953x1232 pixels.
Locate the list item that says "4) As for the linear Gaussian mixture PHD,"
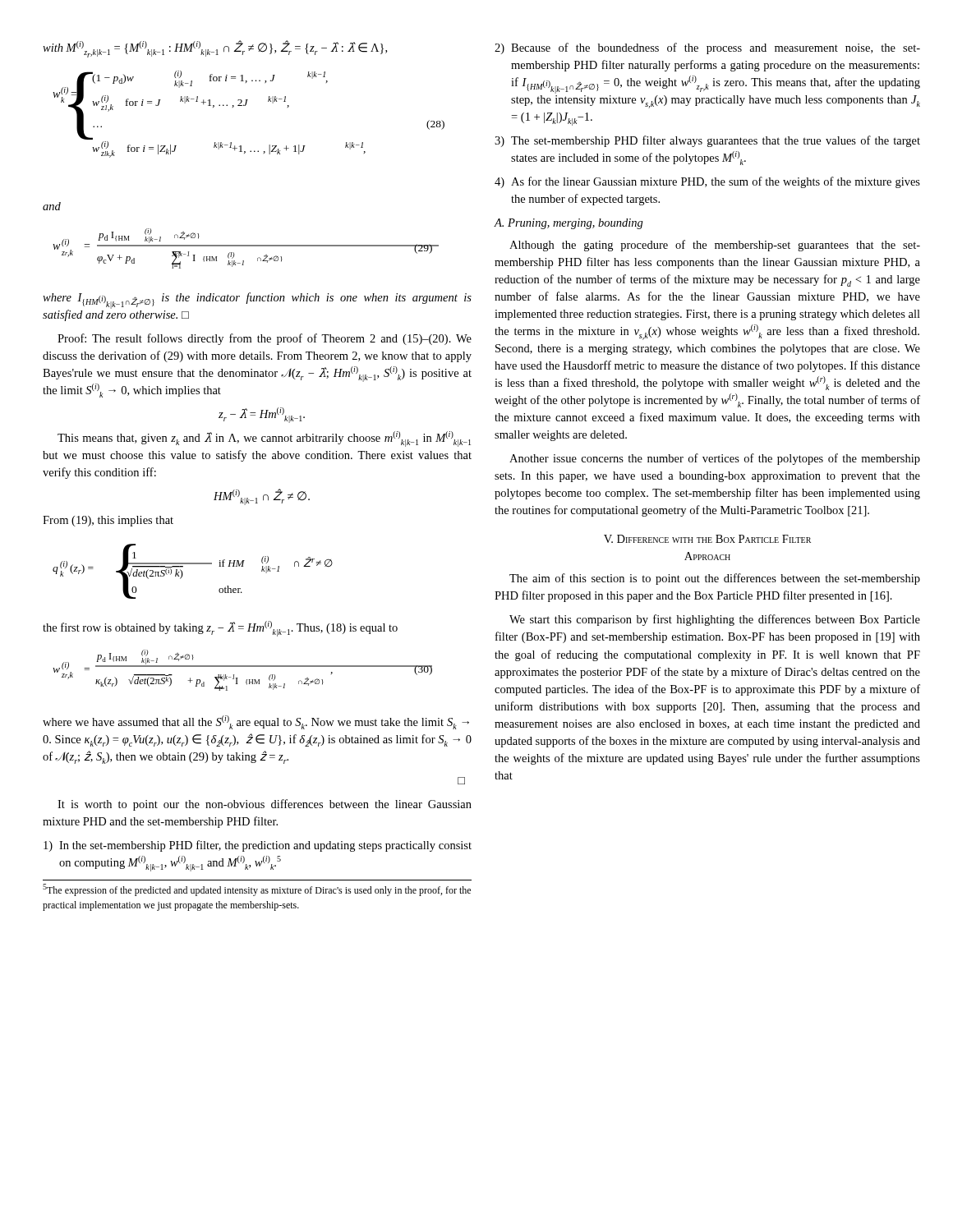(707, 191)
